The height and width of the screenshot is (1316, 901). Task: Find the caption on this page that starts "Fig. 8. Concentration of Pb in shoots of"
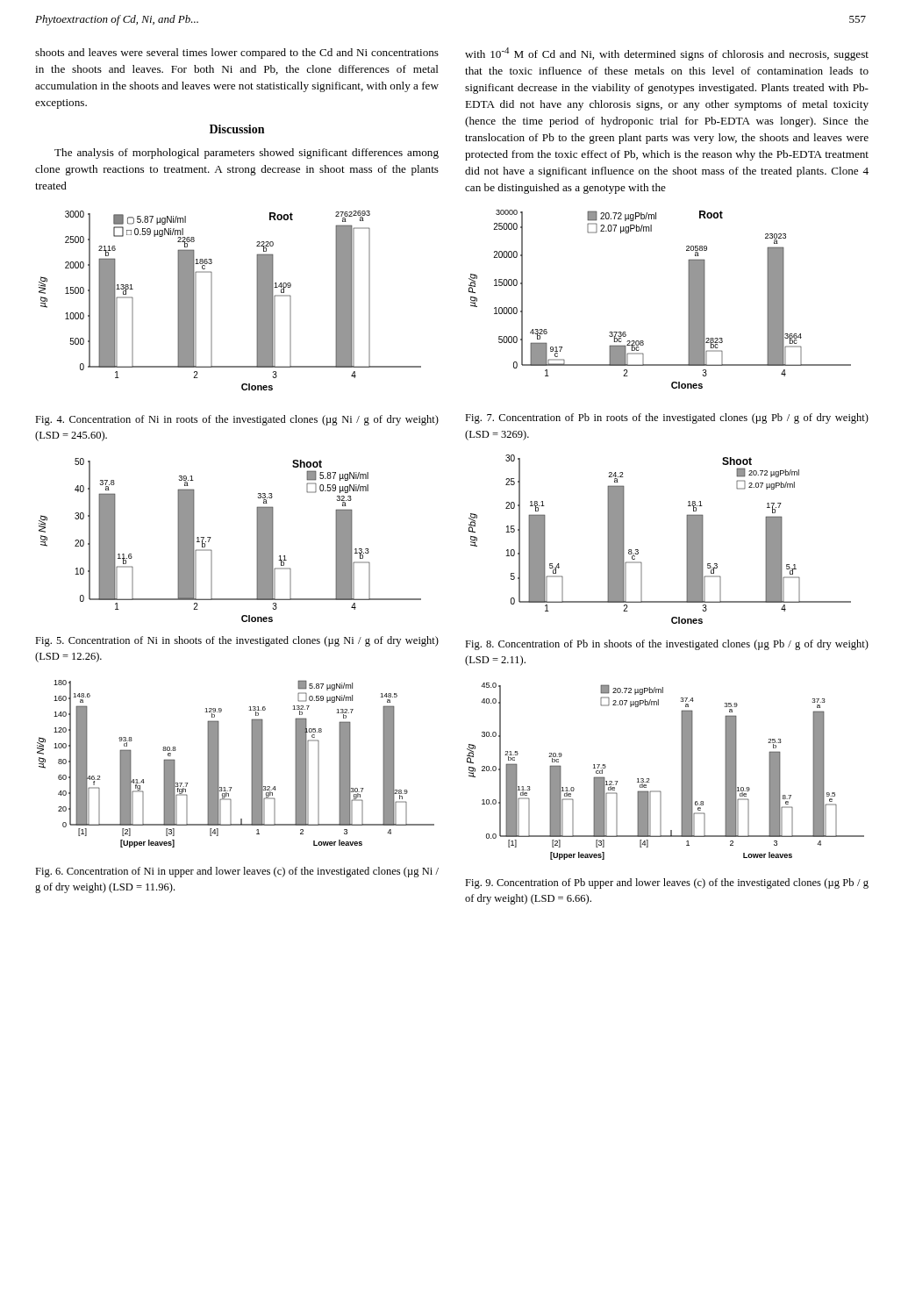(667, 652)
